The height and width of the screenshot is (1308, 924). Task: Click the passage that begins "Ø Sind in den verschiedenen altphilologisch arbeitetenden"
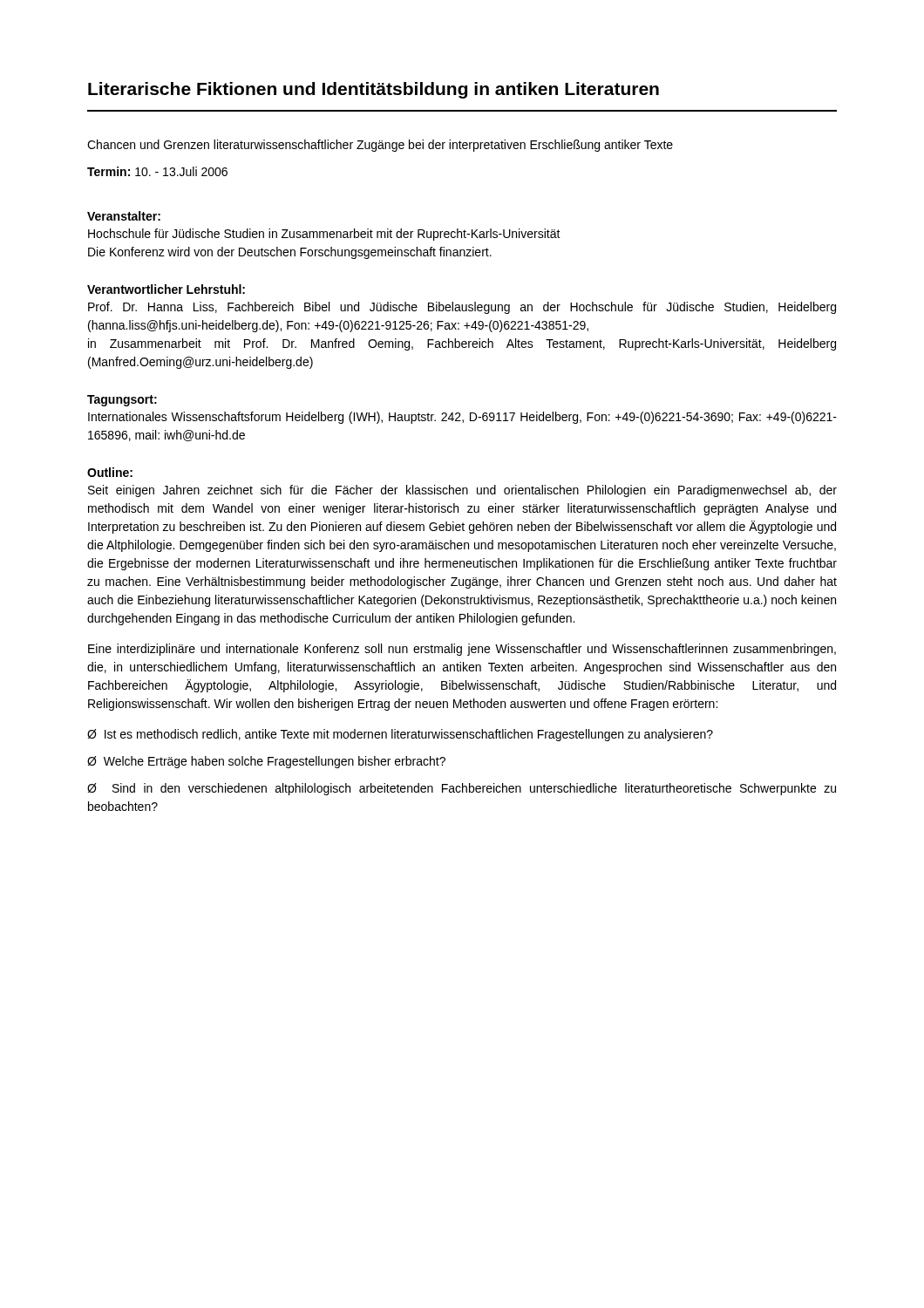[462, 797]
